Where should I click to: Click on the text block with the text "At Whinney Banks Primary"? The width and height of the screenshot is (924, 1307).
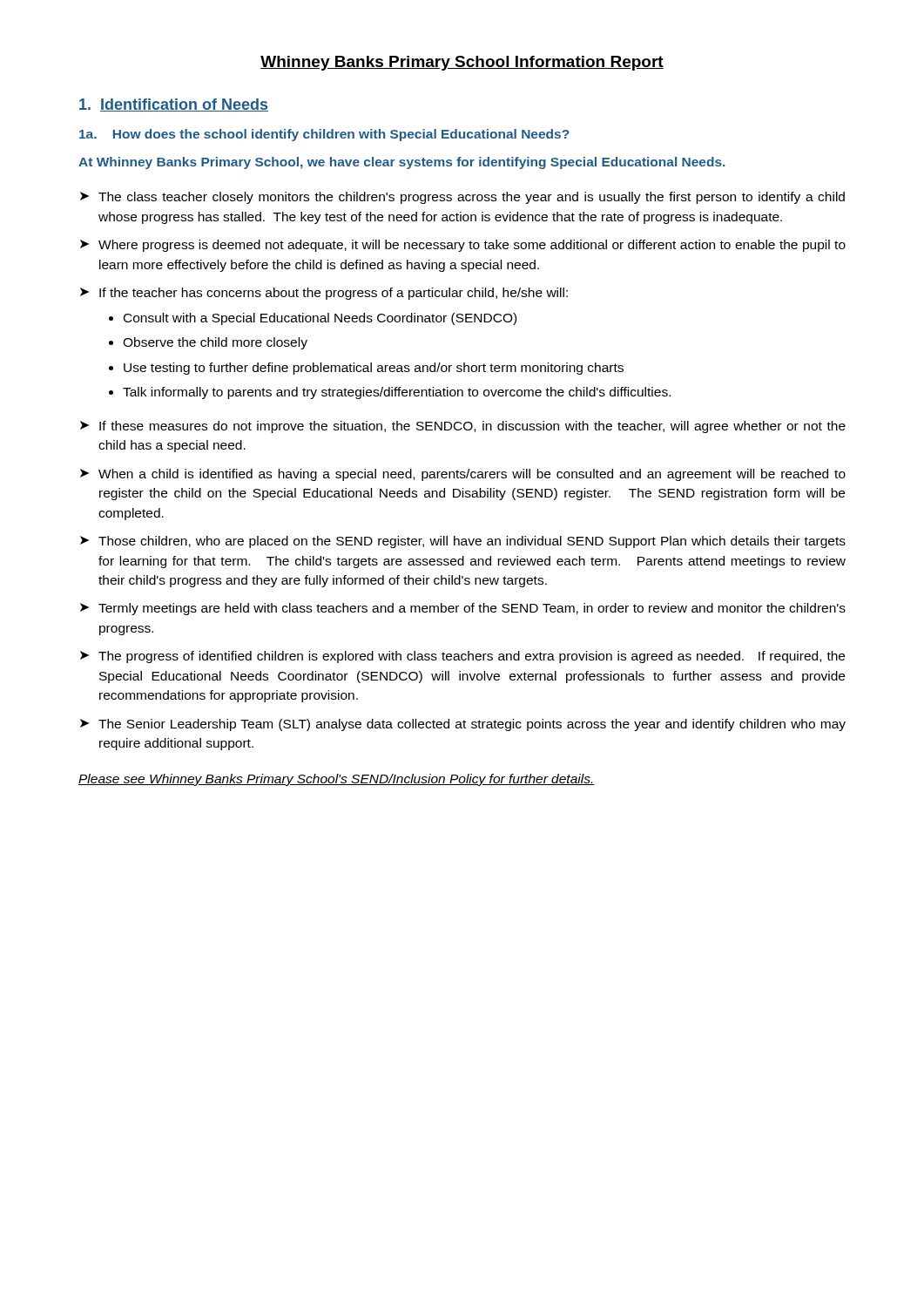coord(462,162)
